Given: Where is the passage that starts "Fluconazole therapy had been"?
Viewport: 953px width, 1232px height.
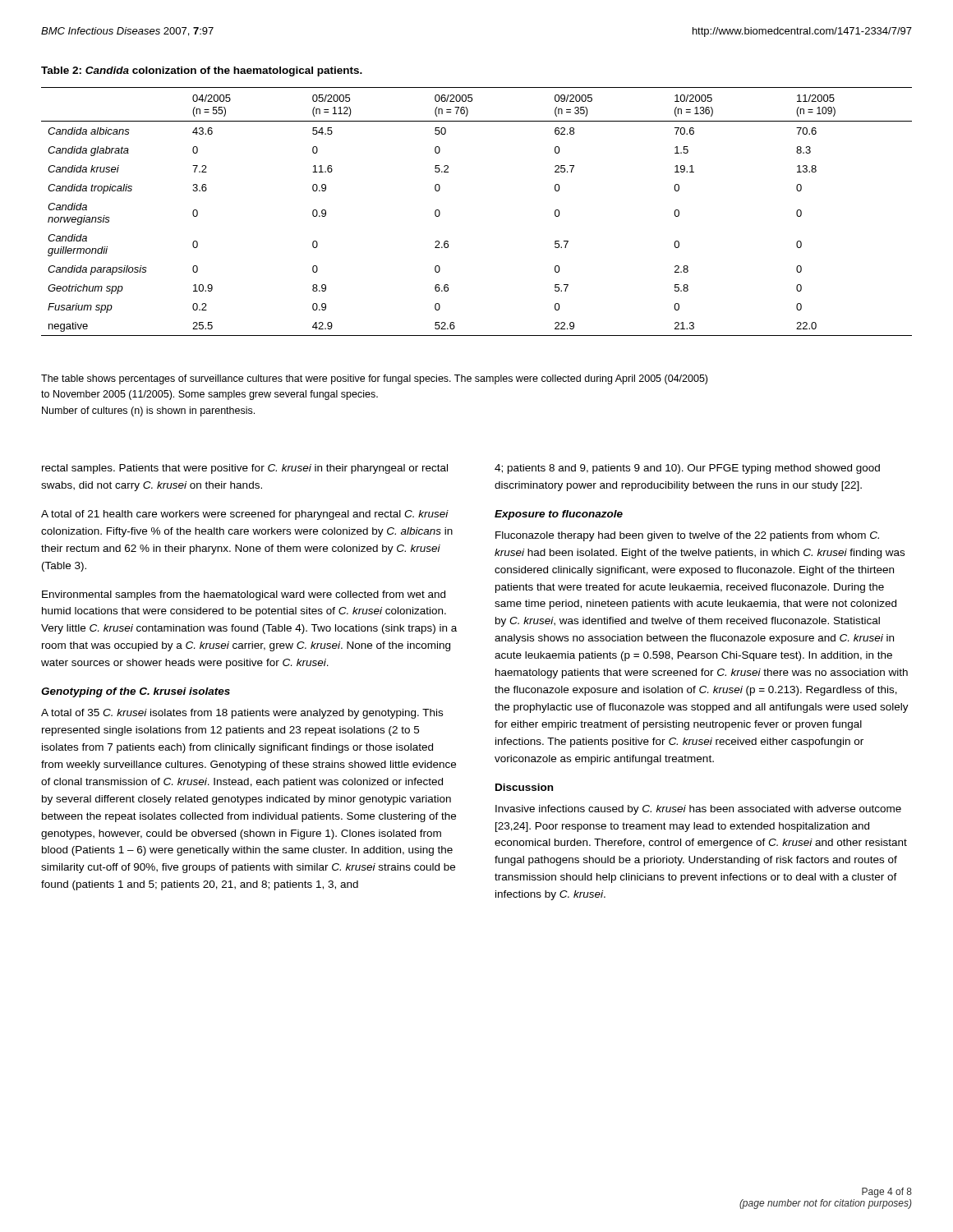Looking at the screenshot, I should 701,647.
